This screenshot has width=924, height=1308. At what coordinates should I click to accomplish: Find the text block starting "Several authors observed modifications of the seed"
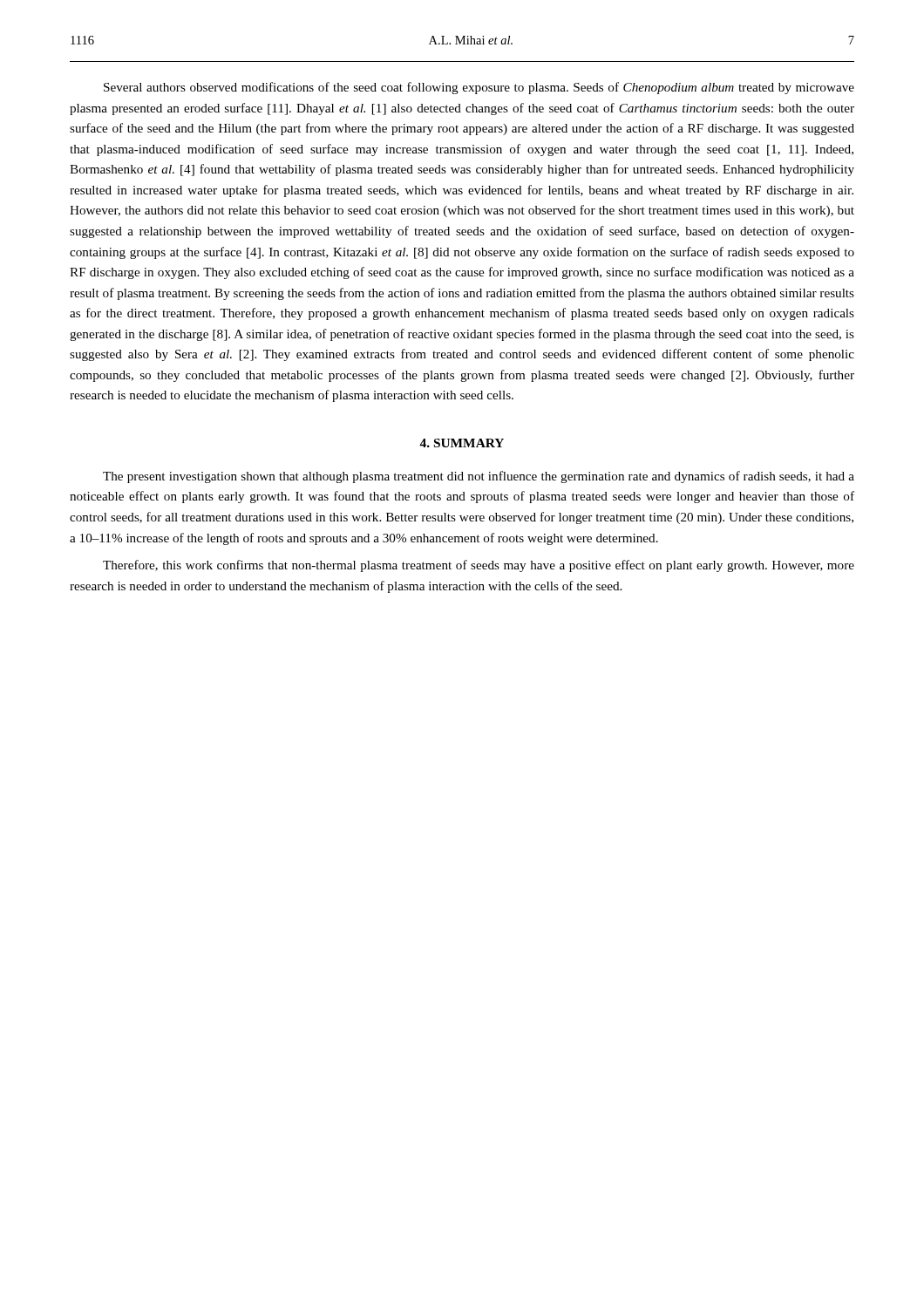tap(462, 241)
